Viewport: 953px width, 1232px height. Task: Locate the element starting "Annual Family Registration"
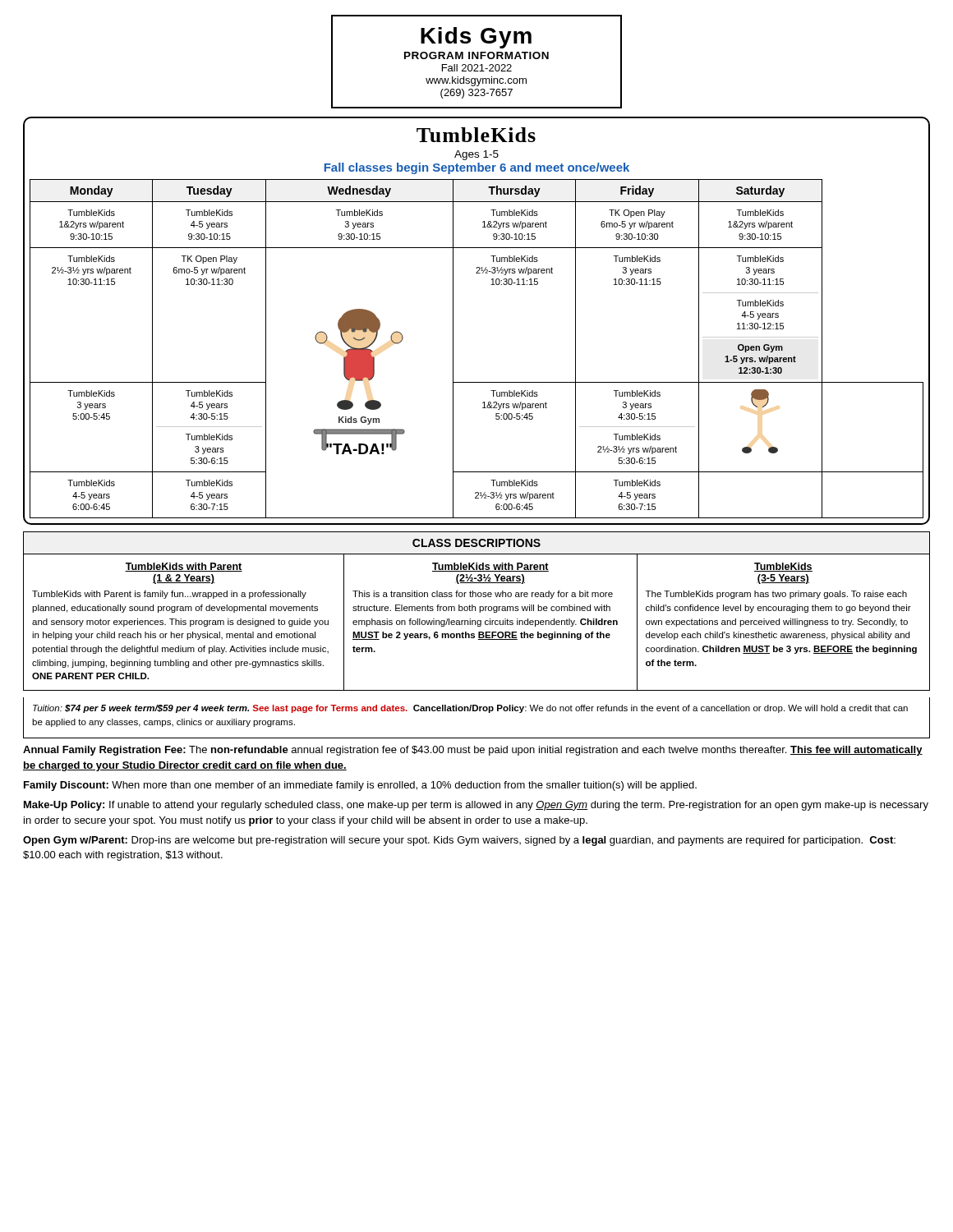[x=473, y=757]
